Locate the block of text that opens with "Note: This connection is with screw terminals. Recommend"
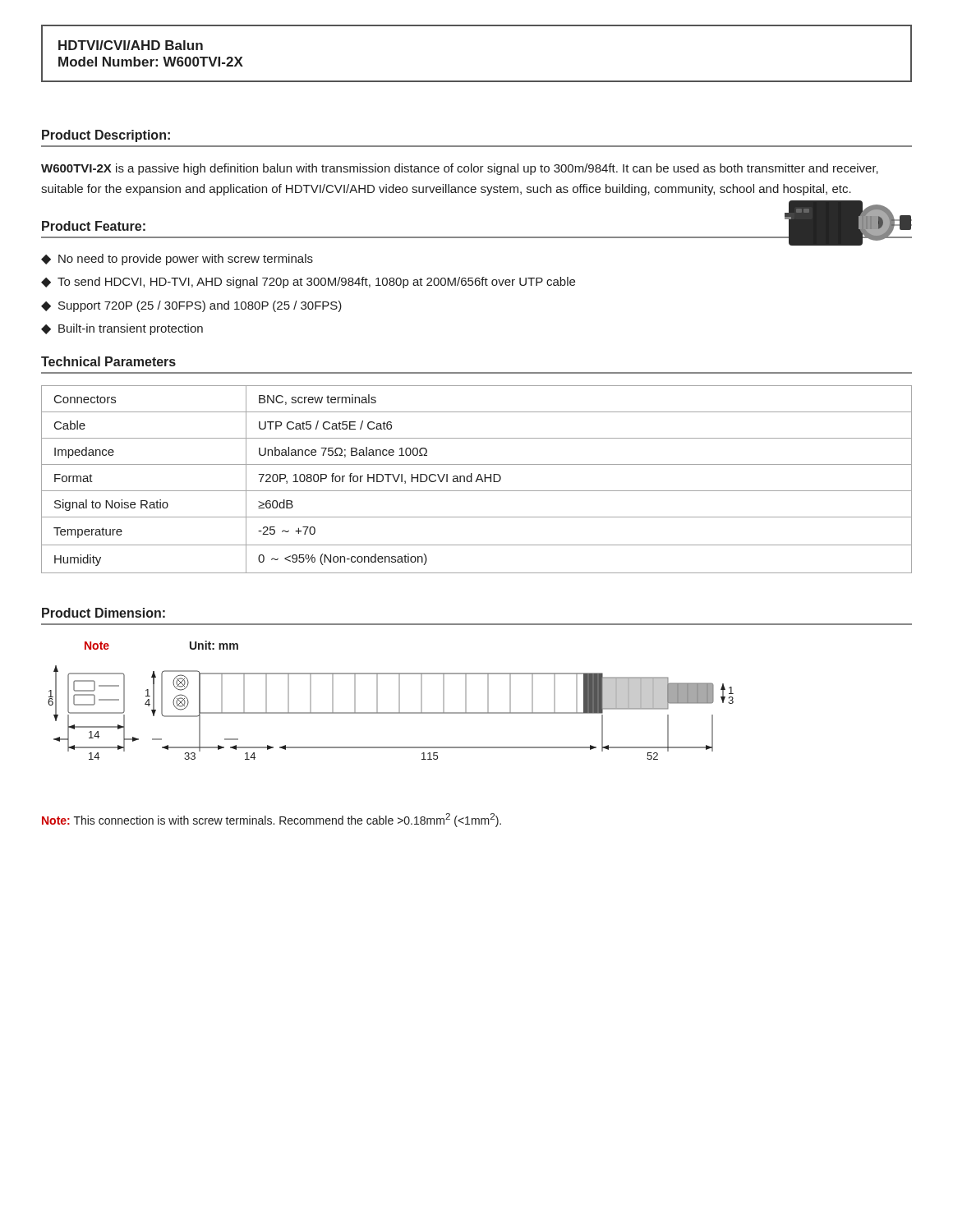 click(x=272, y=818)
